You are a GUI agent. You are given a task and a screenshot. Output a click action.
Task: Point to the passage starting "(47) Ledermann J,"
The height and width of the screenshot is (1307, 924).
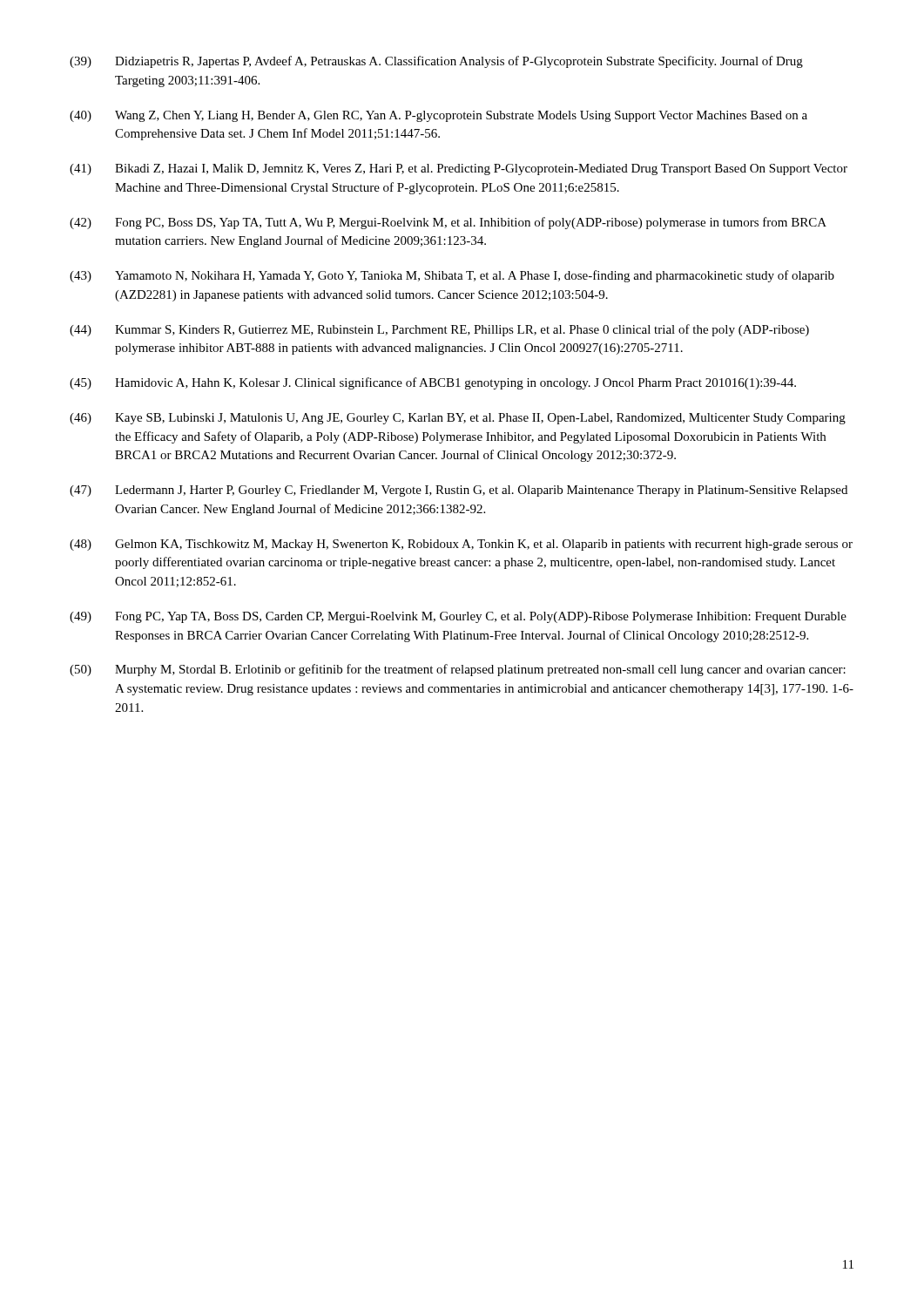(462, 500)
